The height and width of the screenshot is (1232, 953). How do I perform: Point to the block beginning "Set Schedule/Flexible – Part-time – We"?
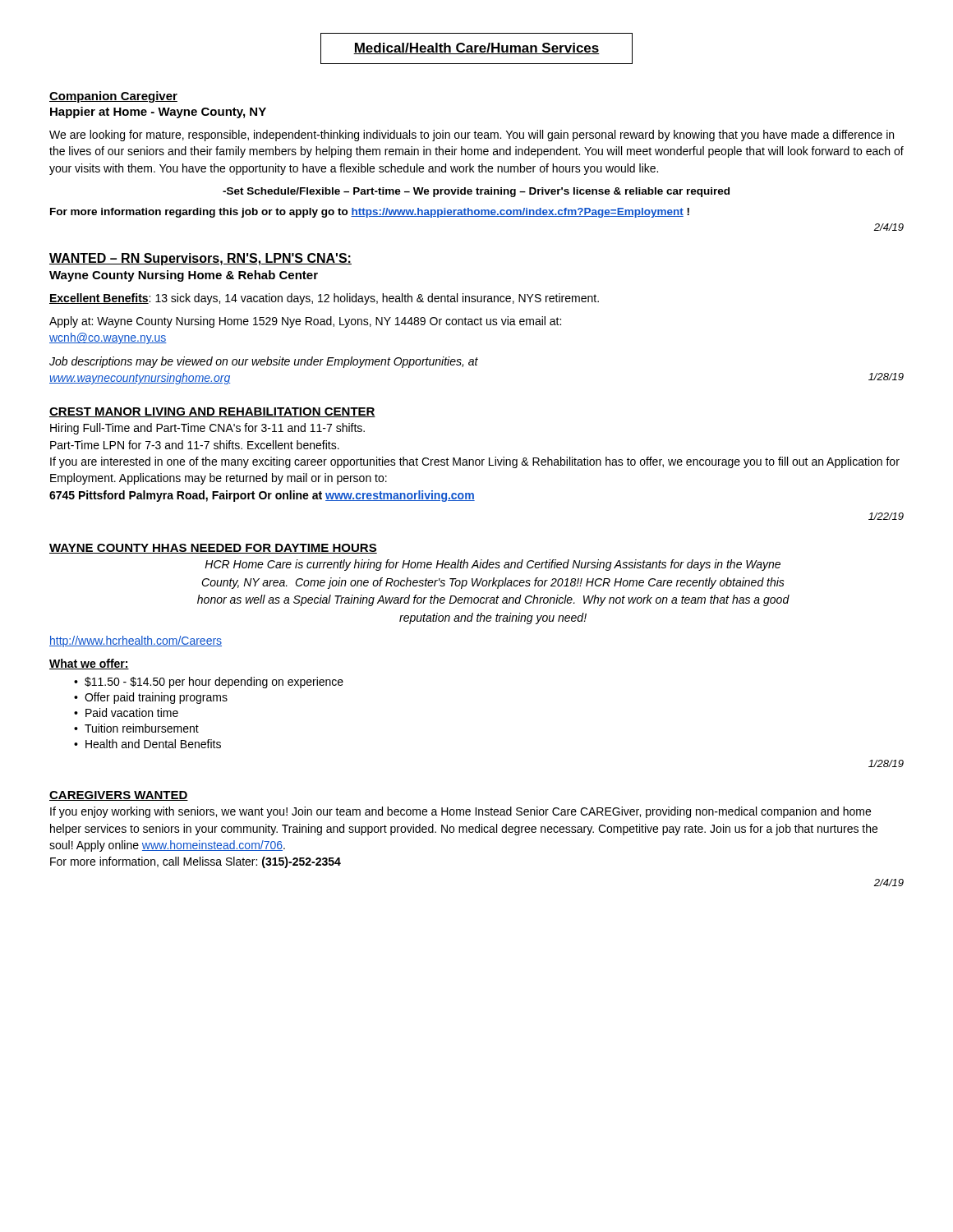[x=476, y=191]
